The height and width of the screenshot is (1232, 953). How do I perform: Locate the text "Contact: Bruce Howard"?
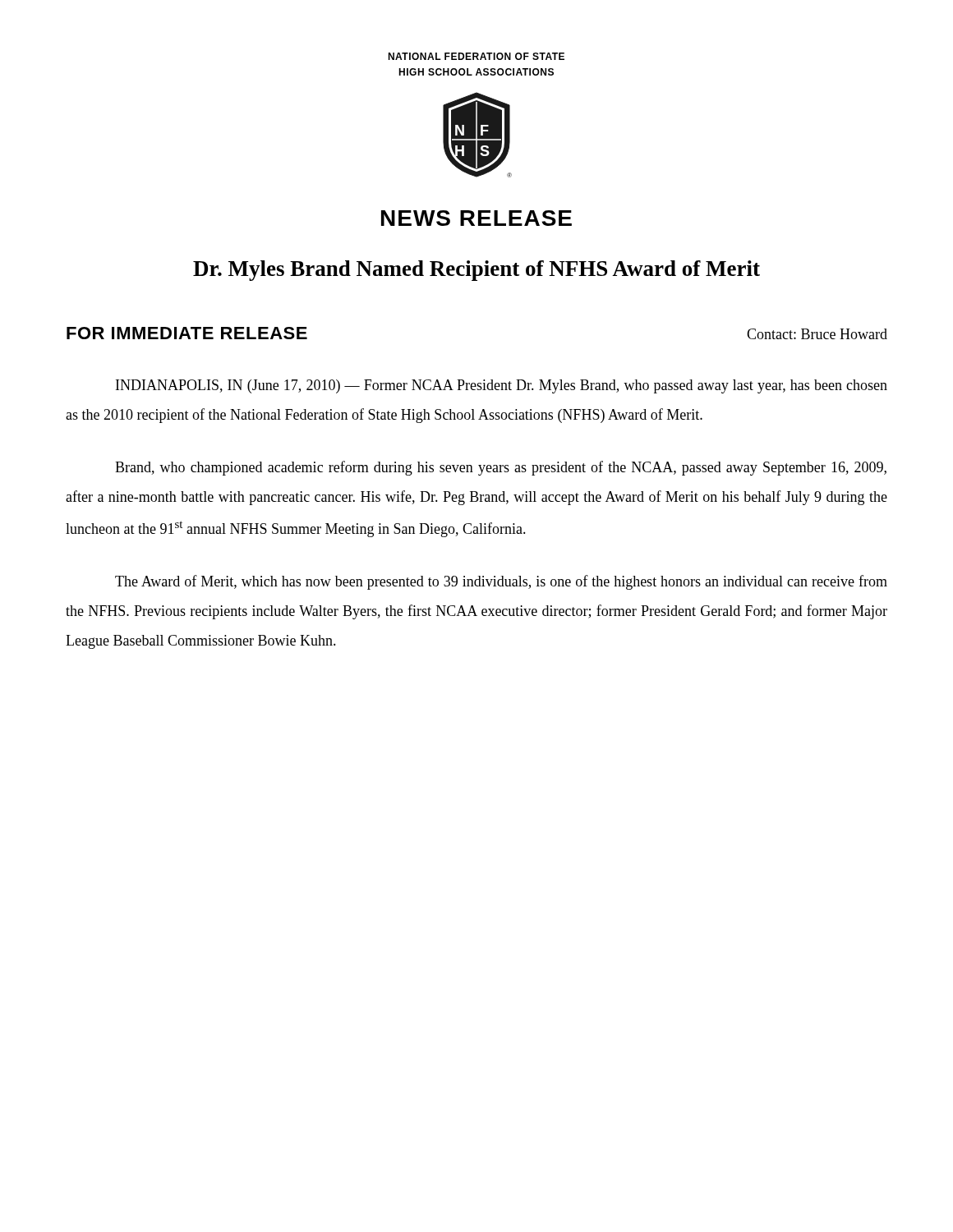pos(817,335)
